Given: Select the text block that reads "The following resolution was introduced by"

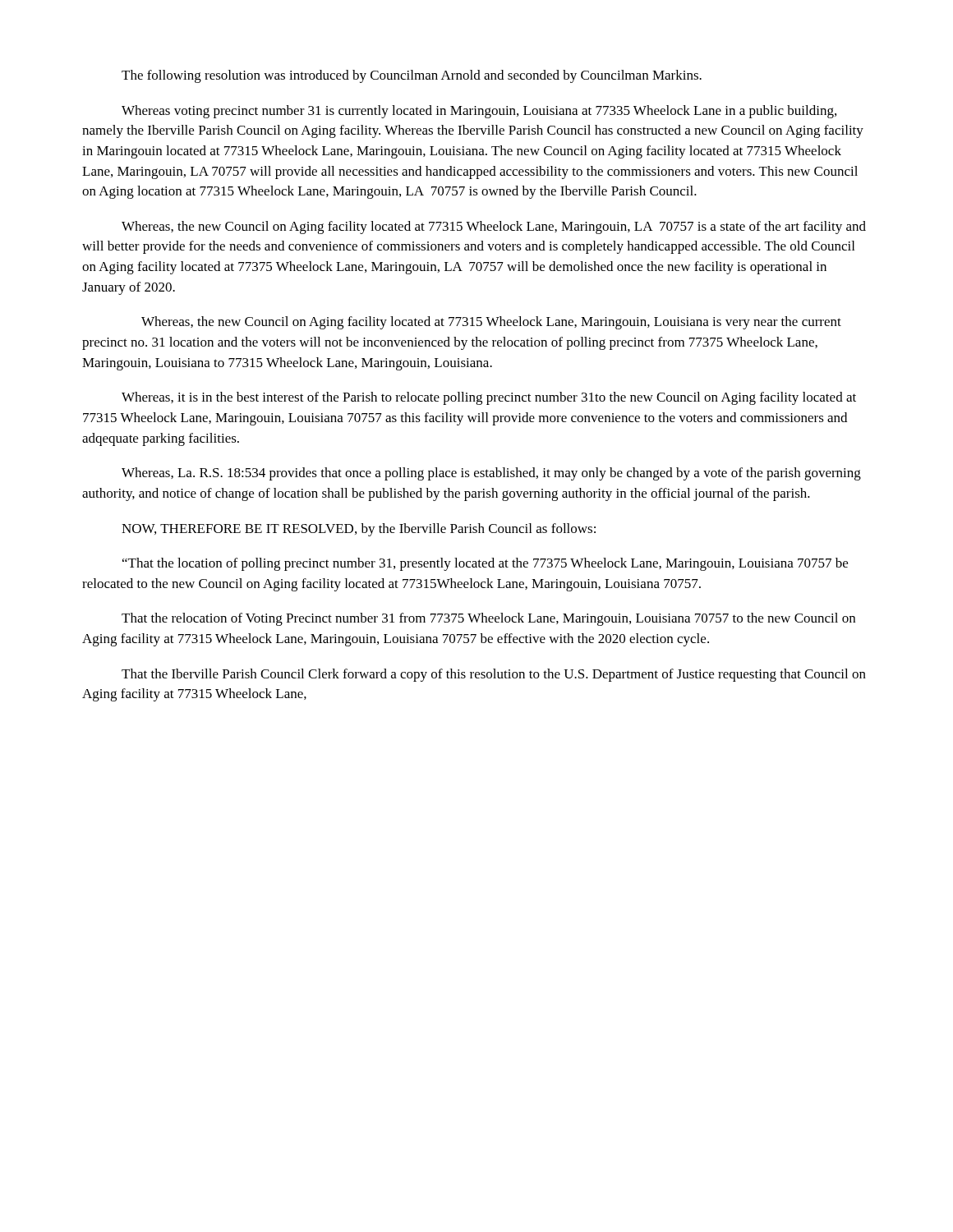Looking at the screenshot, I should click(x=412, y=75).
